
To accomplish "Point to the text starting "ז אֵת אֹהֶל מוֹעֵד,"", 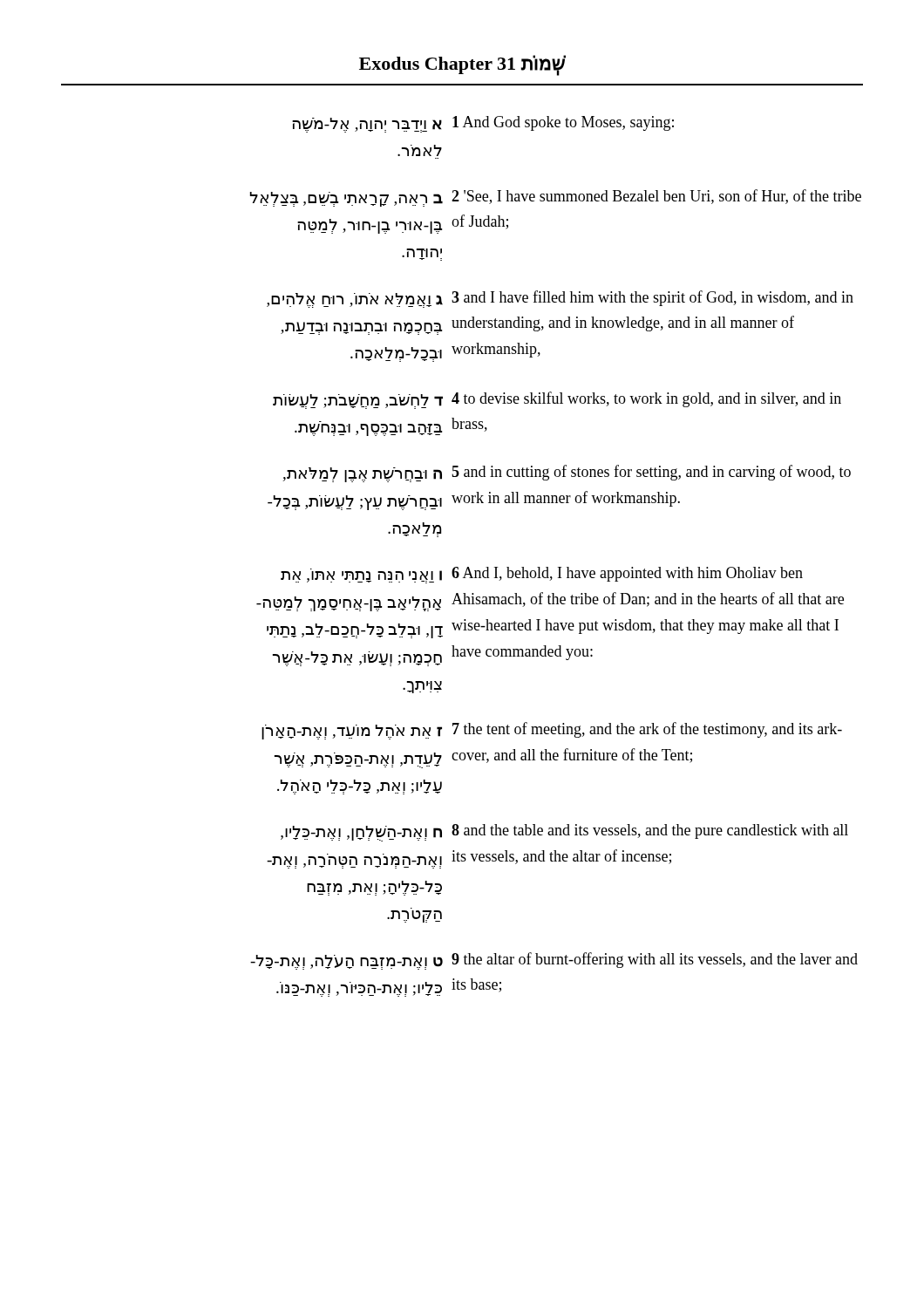I will pos(462,758).
